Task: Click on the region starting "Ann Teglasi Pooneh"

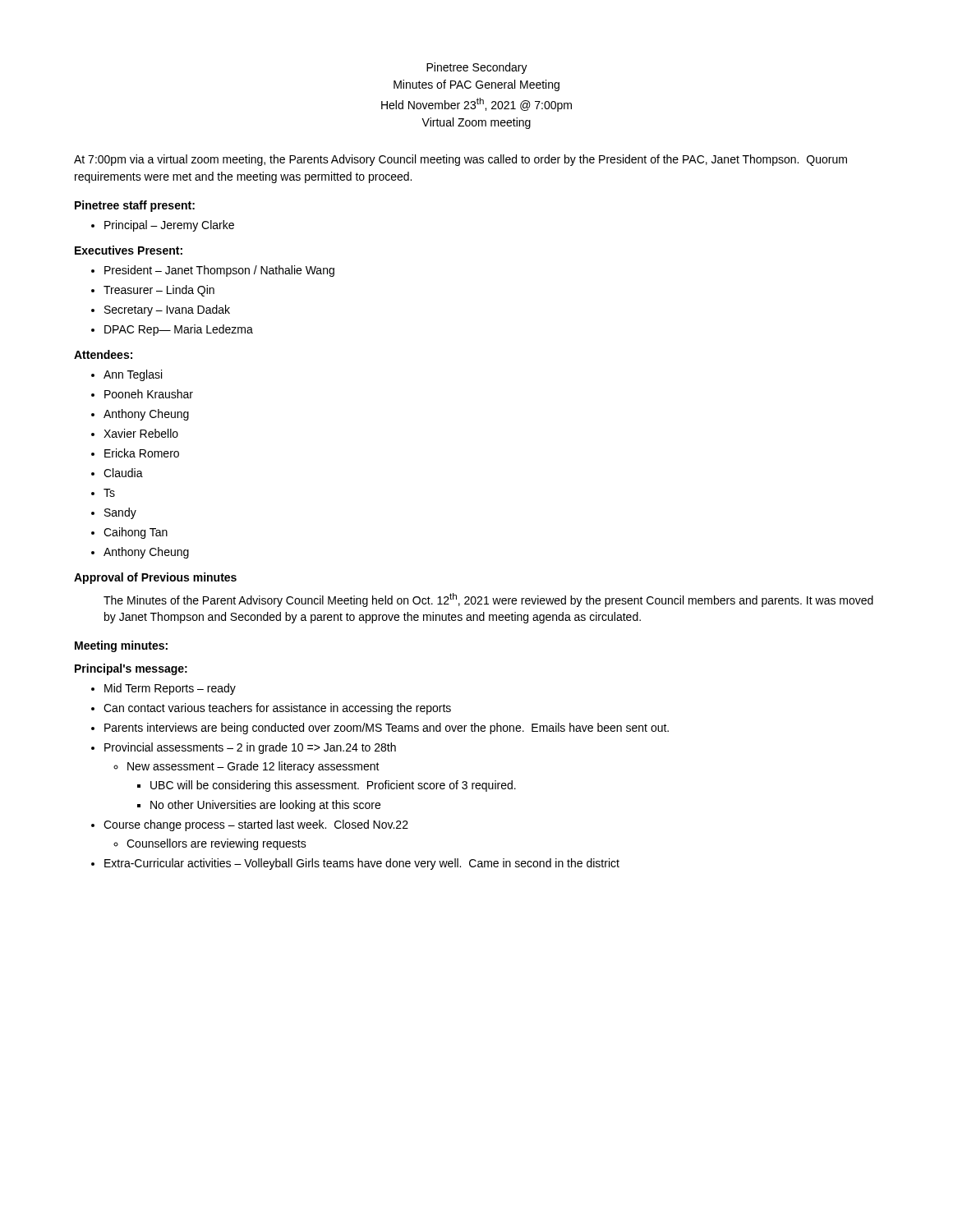Action: point(127,375)
